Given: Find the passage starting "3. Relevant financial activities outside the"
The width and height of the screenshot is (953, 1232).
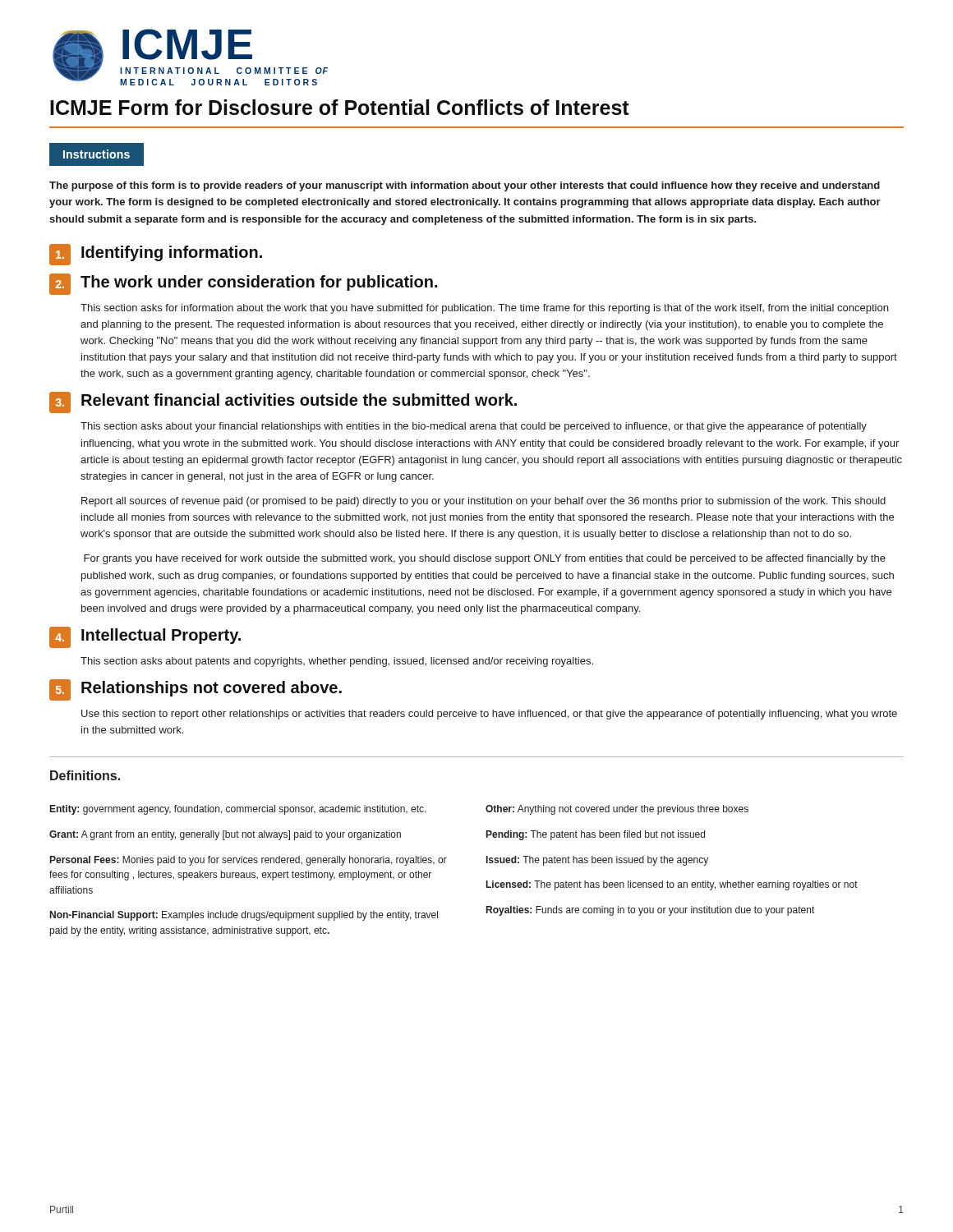Looking at the screenshot, I should tap(284, 402).
